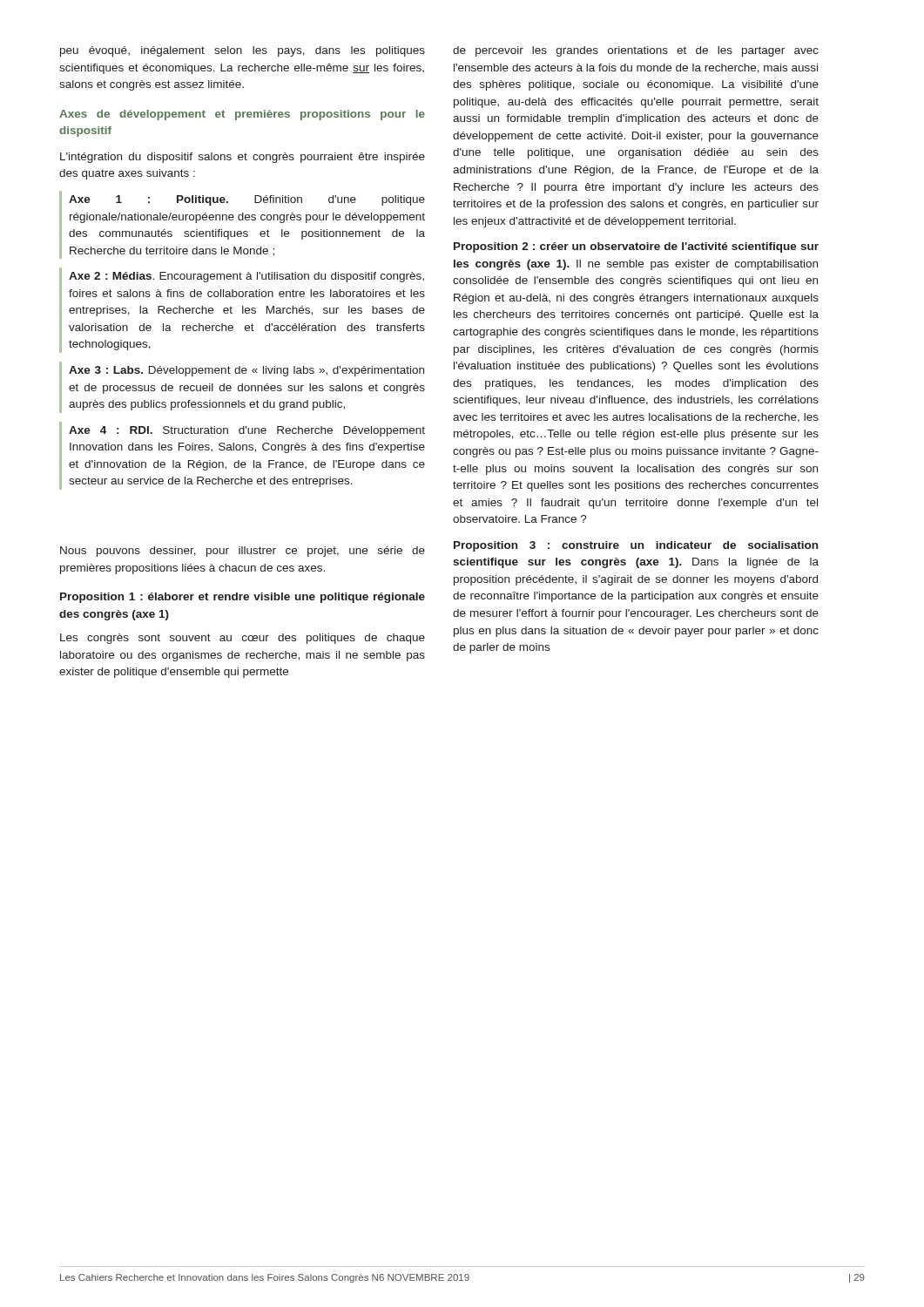This screenshot has height=1307, width=924.
Task: Locate the text block starting "Axe 1 : Politique. Définition"
Action: [247, 225]
